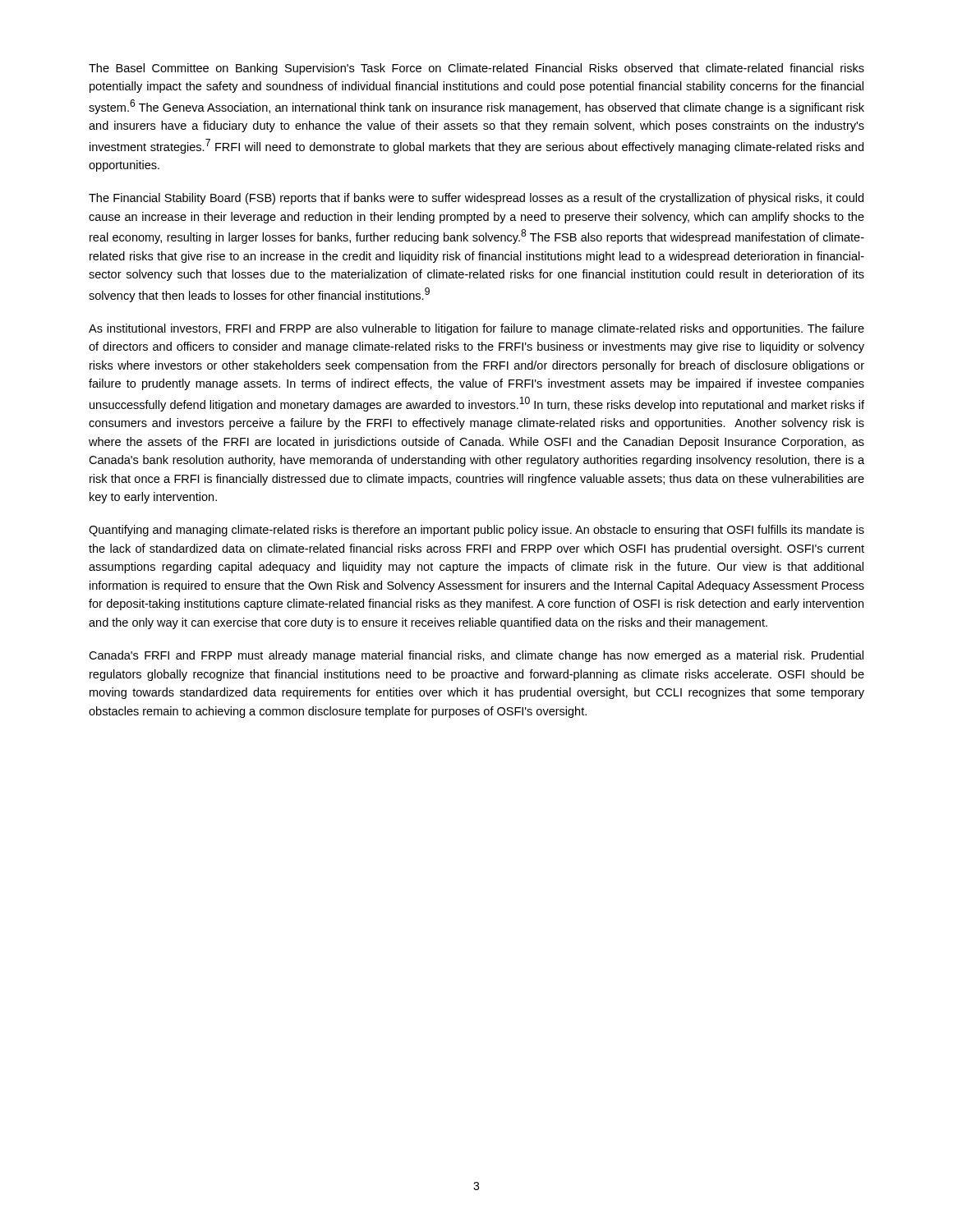This screenshot has height=1232, width=953.
Task: Locate the text block containing "Canada's FRFI and FRPP must already"
Action: 476,683
